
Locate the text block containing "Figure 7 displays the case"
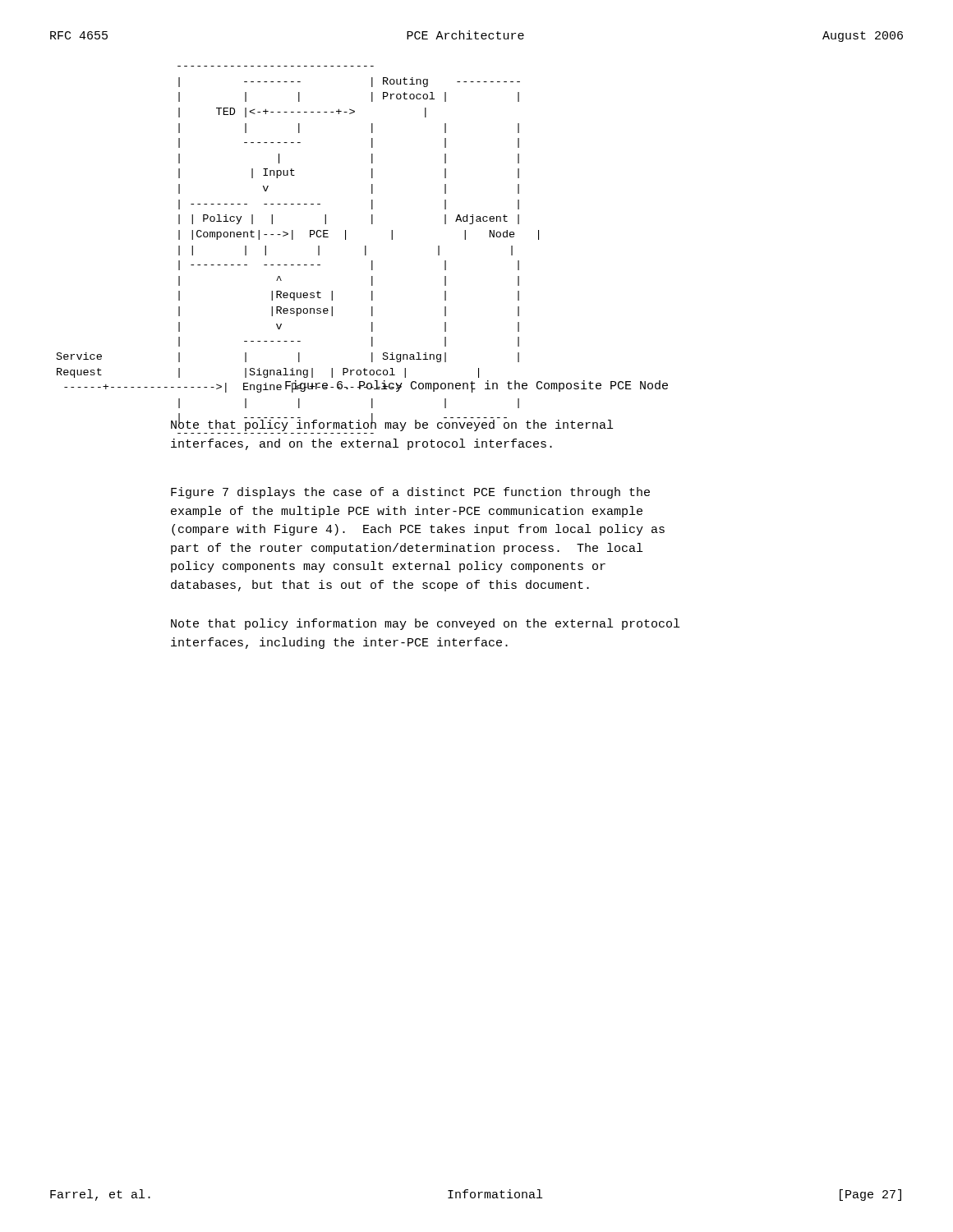[x=407, y=539]
